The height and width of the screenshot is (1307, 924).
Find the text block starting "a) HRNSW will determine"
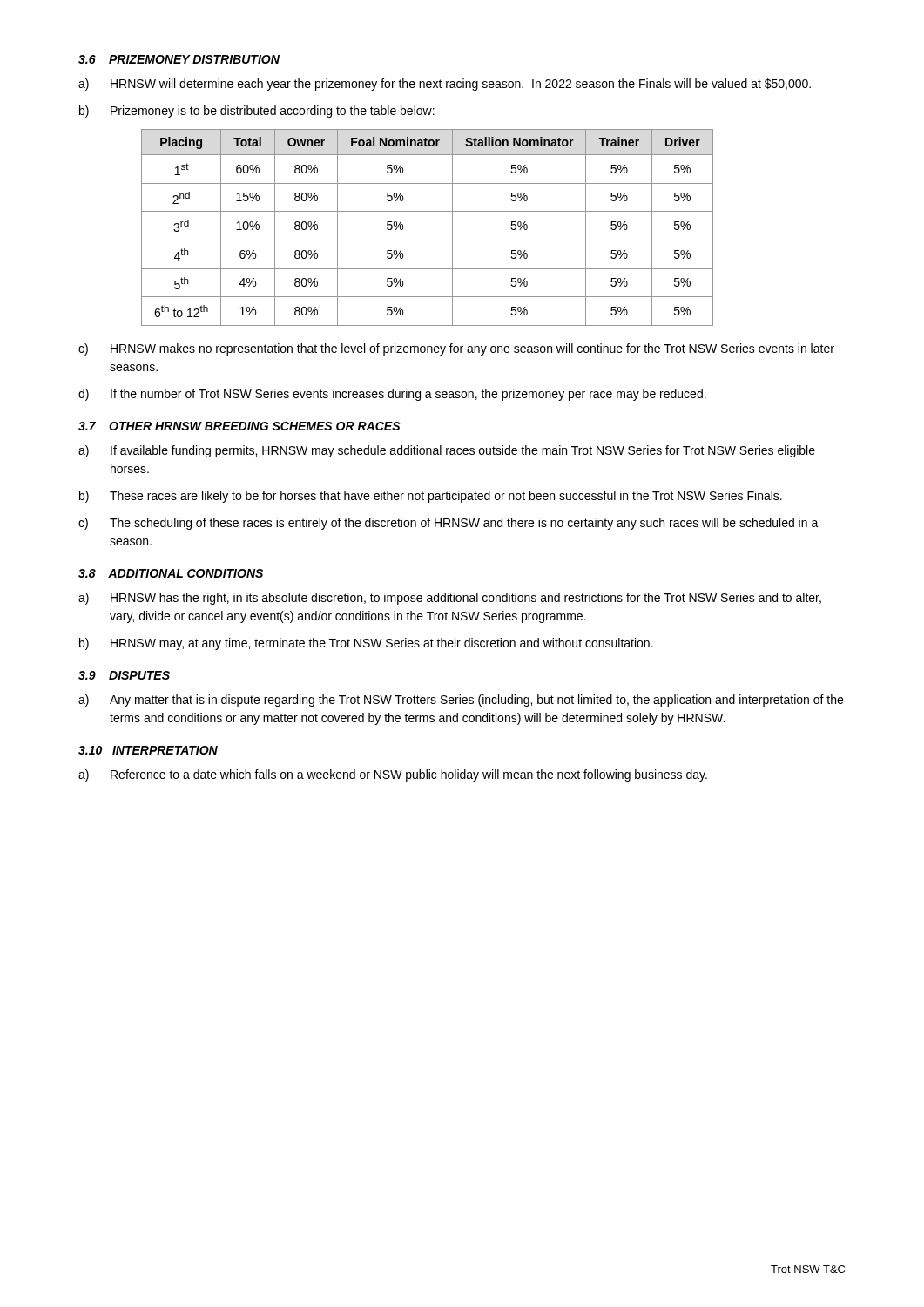click(462, 84)
